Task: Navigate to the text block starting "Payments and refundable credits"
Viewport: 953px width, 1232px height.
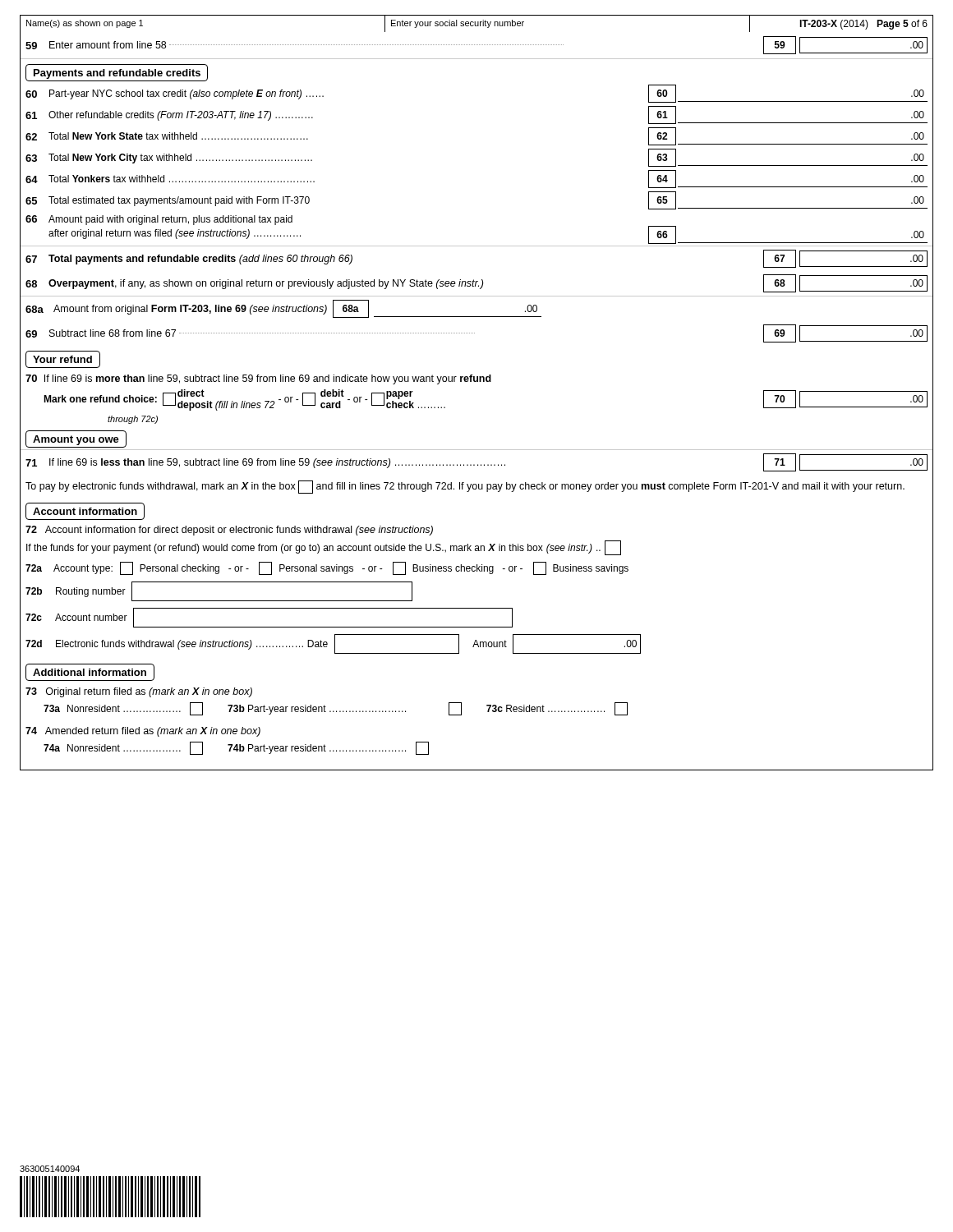Action: click(x=117, y=73)
